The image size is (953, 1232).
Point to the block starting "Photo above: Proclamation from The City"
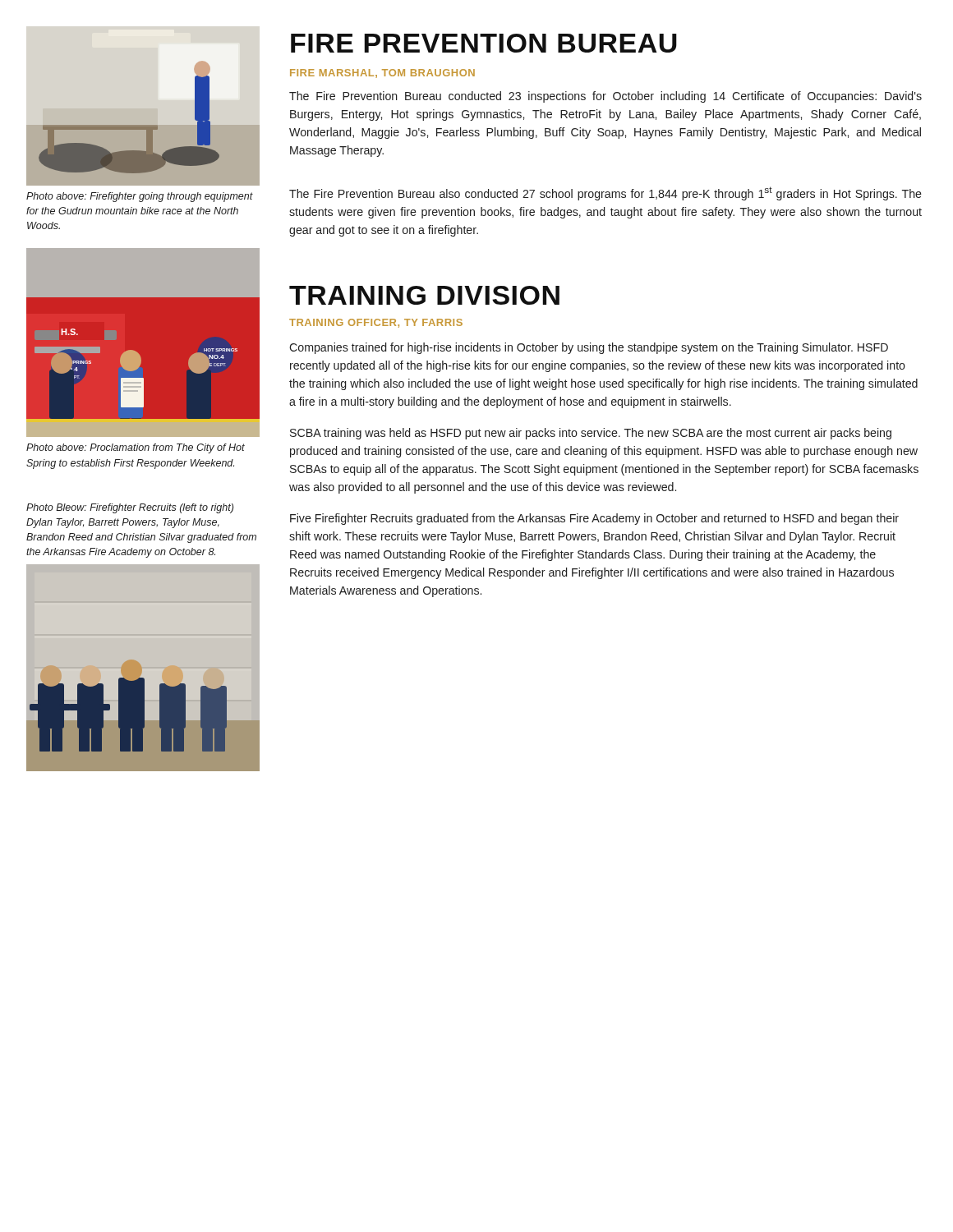coord(135,455)
